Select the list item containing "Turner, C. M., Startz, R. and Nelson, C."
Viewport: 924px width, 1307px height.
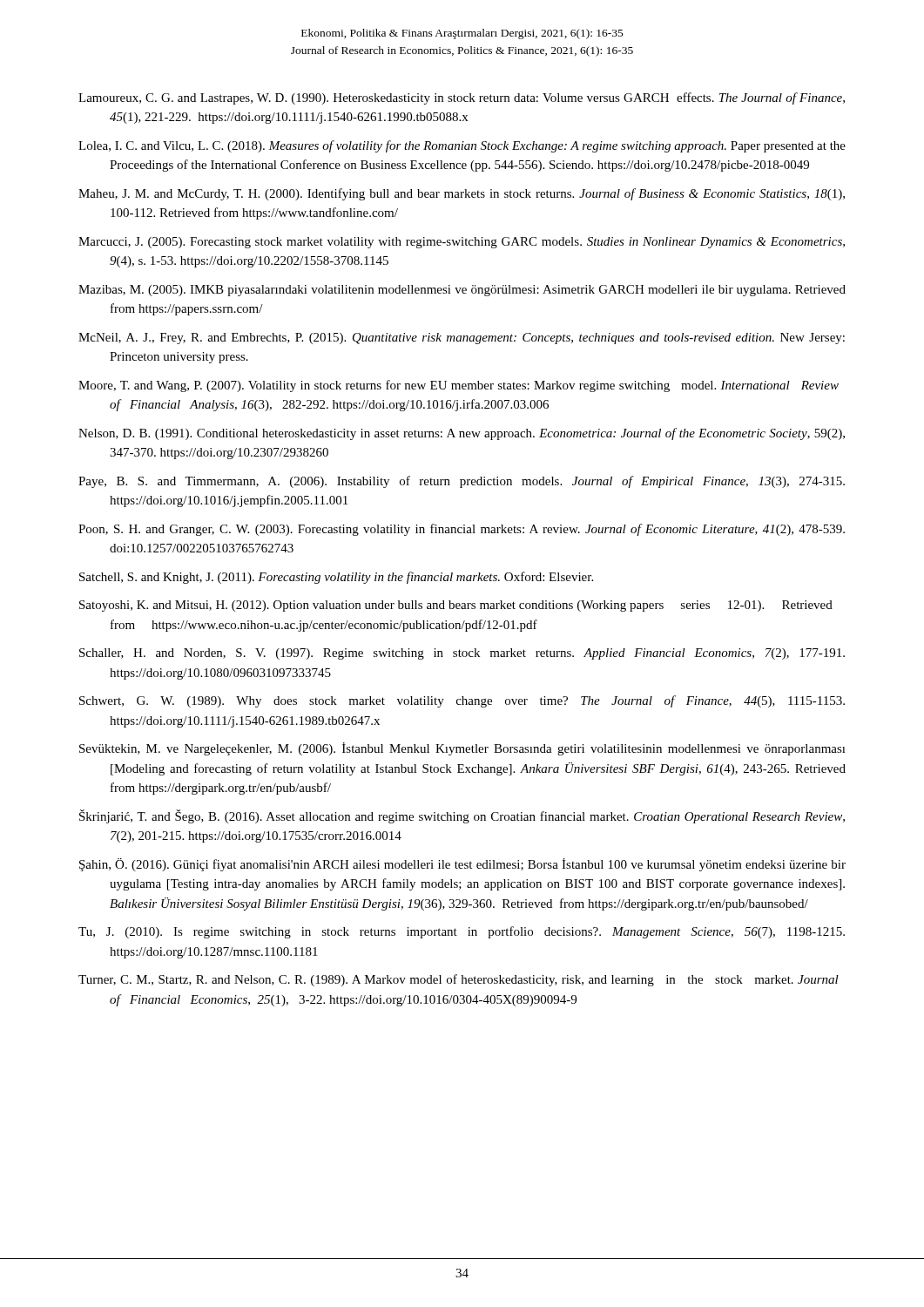(462, 989)
